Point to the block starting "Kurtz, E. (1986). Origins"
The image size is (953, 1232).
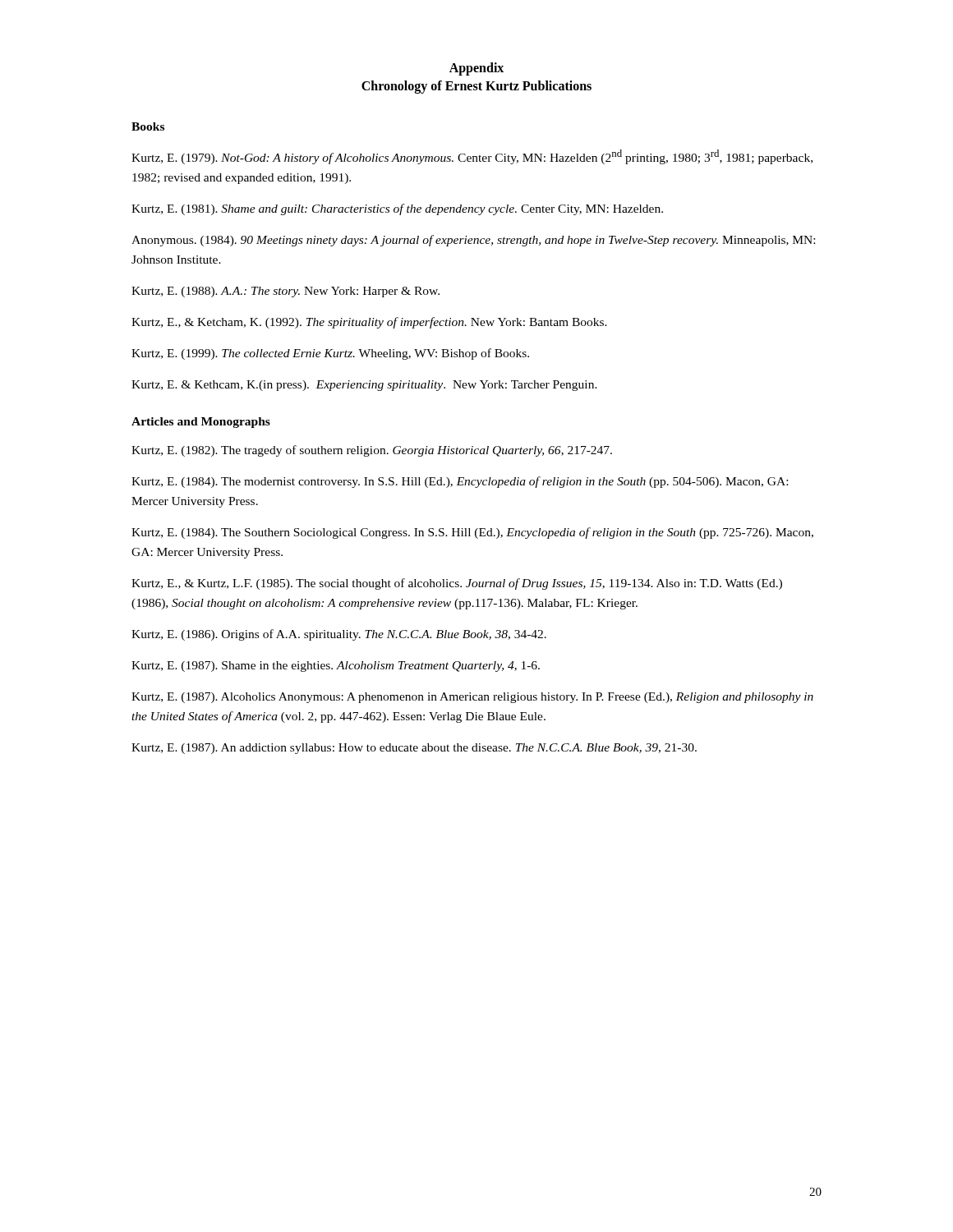pos(339,634)
